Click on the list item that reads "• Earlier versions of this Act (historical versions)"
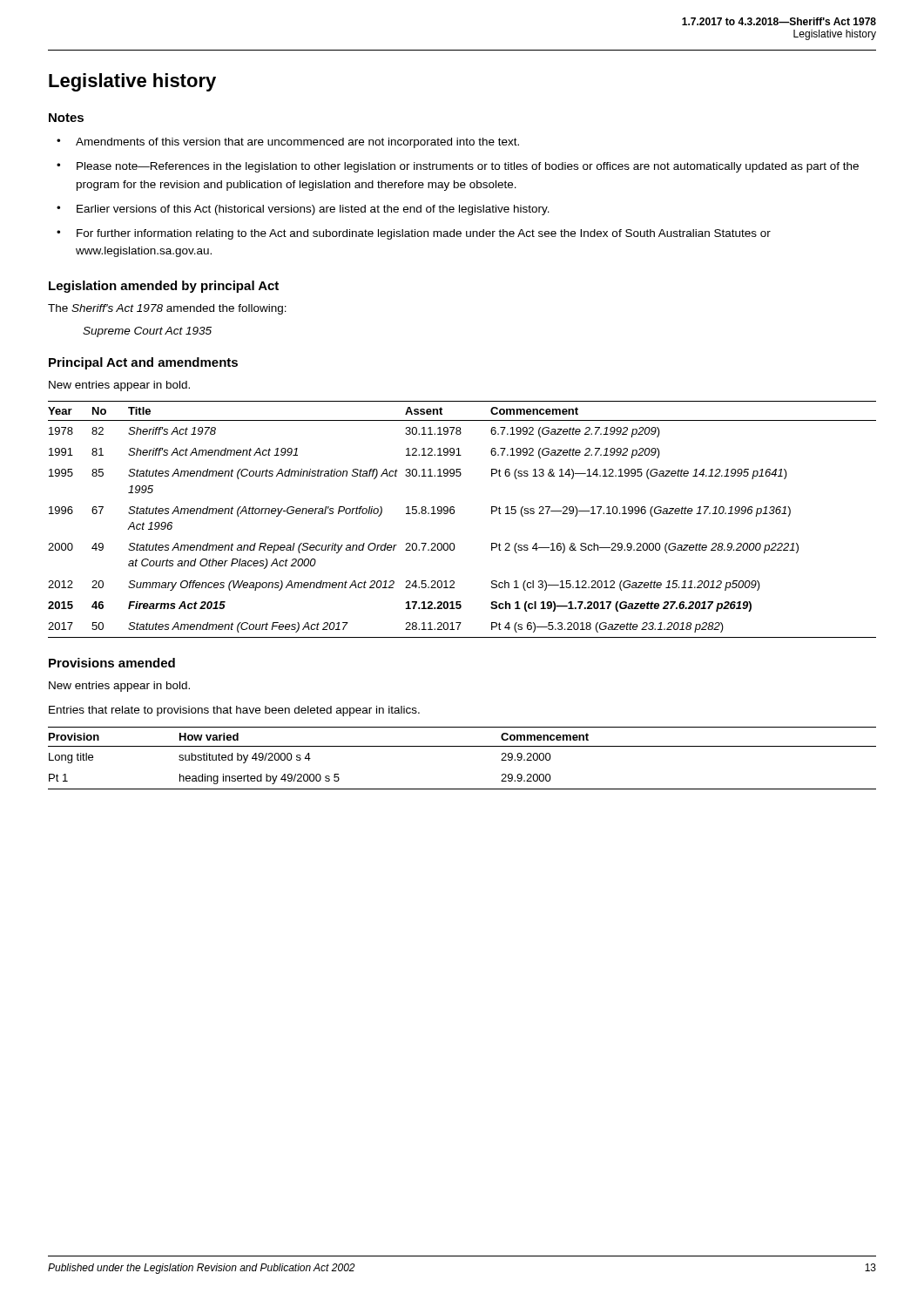Viewport: 924px width, 1307px height. [x=466, y=209]
